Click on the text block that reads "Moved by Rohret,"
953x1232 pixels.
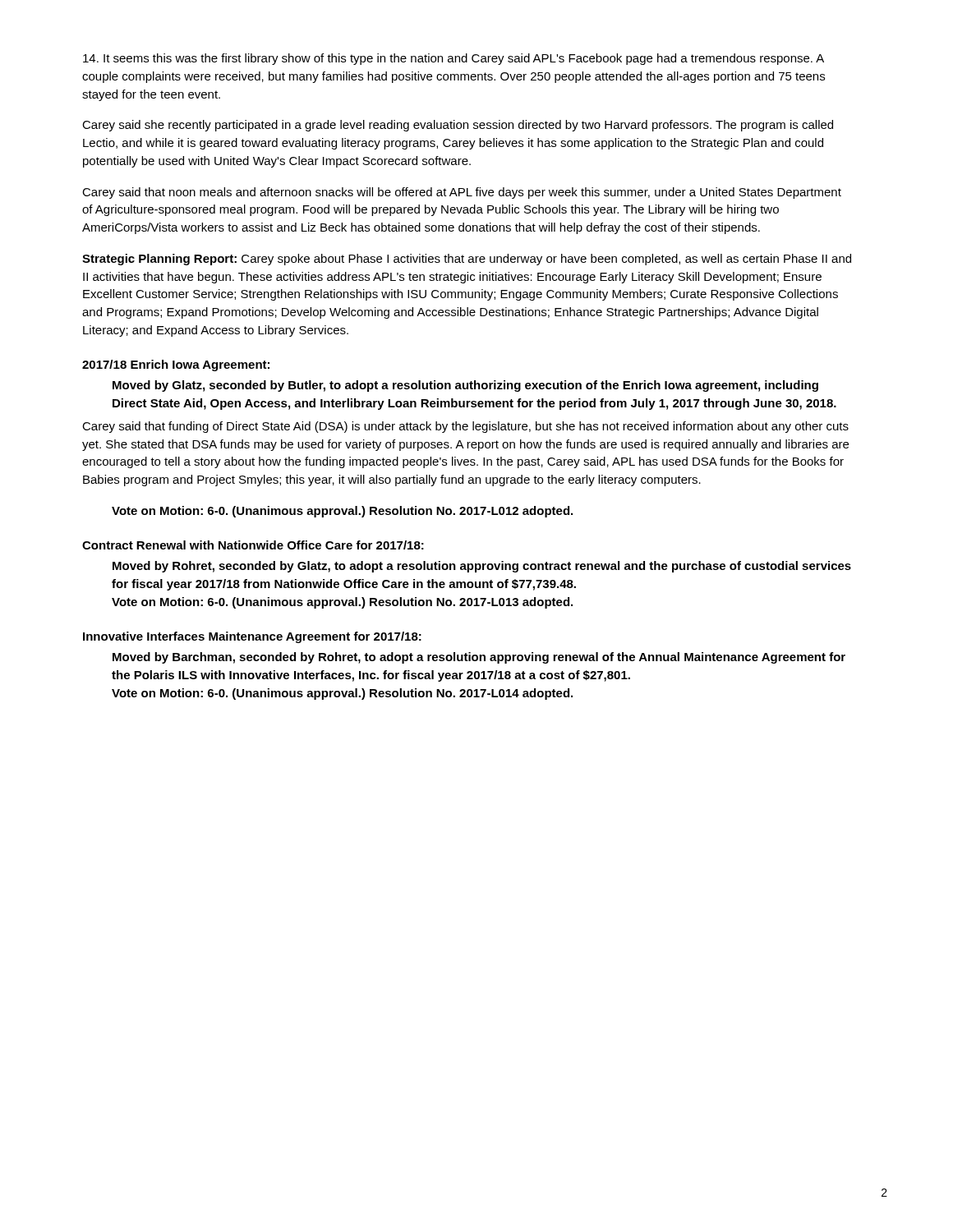click(482, 584)
